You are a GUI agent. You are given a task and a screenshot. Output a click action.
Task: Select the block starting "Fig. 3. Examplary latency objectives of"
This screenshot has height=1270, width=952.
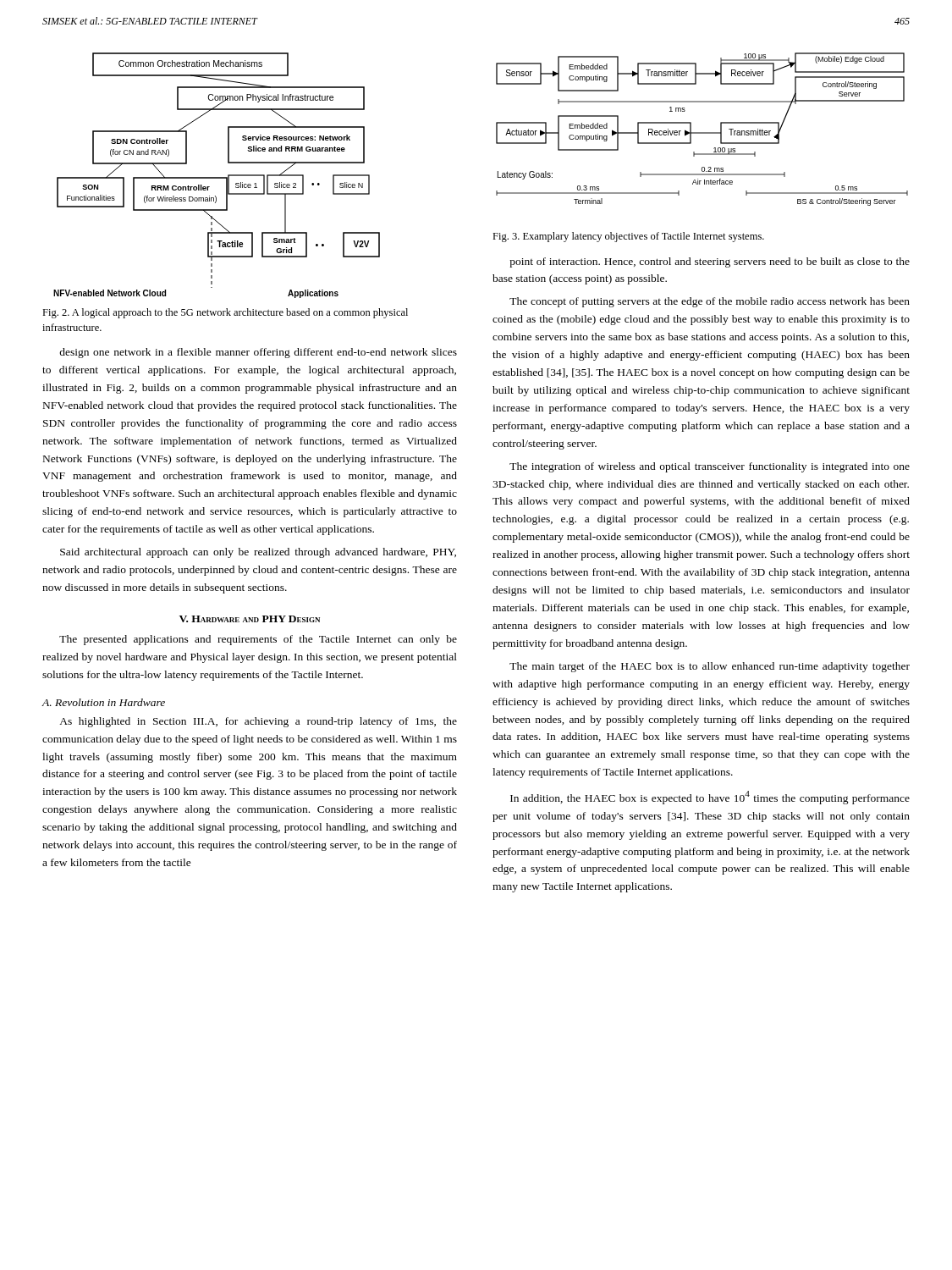point(628,236)
